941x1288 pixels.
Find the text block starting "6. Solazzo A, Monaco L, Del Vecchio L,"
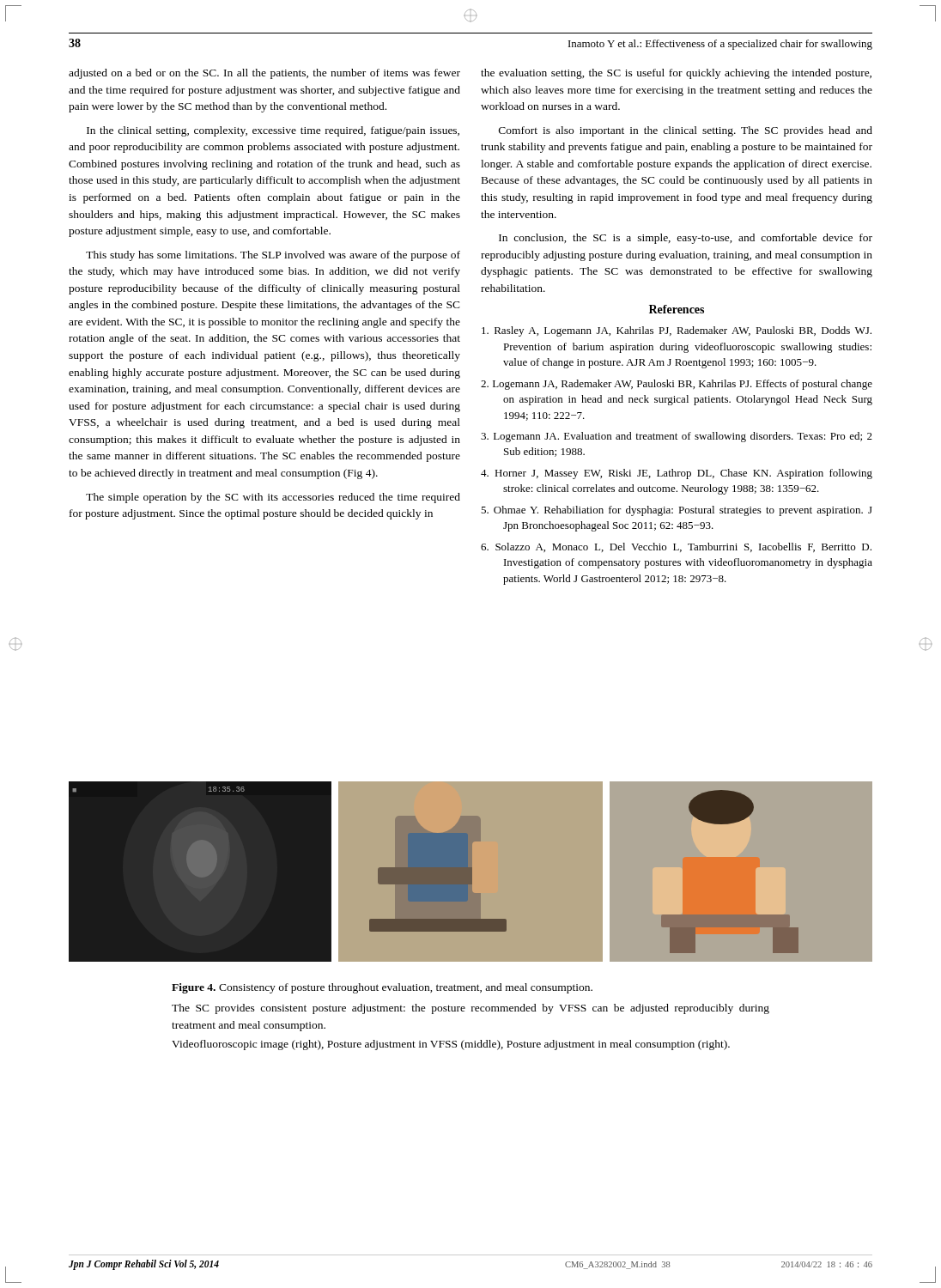[677, 562]
